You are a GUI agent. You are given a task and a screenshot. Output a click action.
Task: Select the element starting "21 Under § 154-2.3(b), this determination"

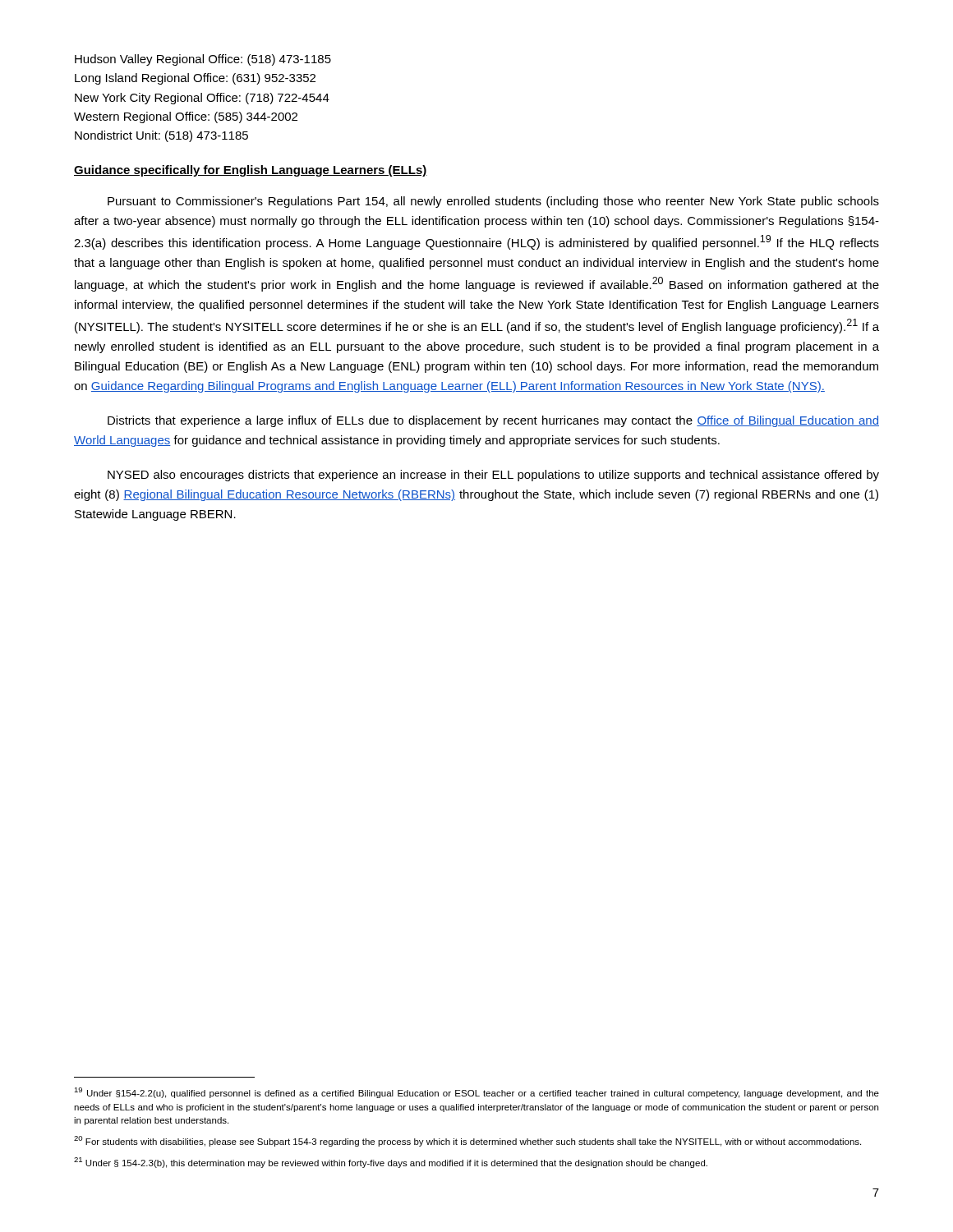(x=391, y=1161)
